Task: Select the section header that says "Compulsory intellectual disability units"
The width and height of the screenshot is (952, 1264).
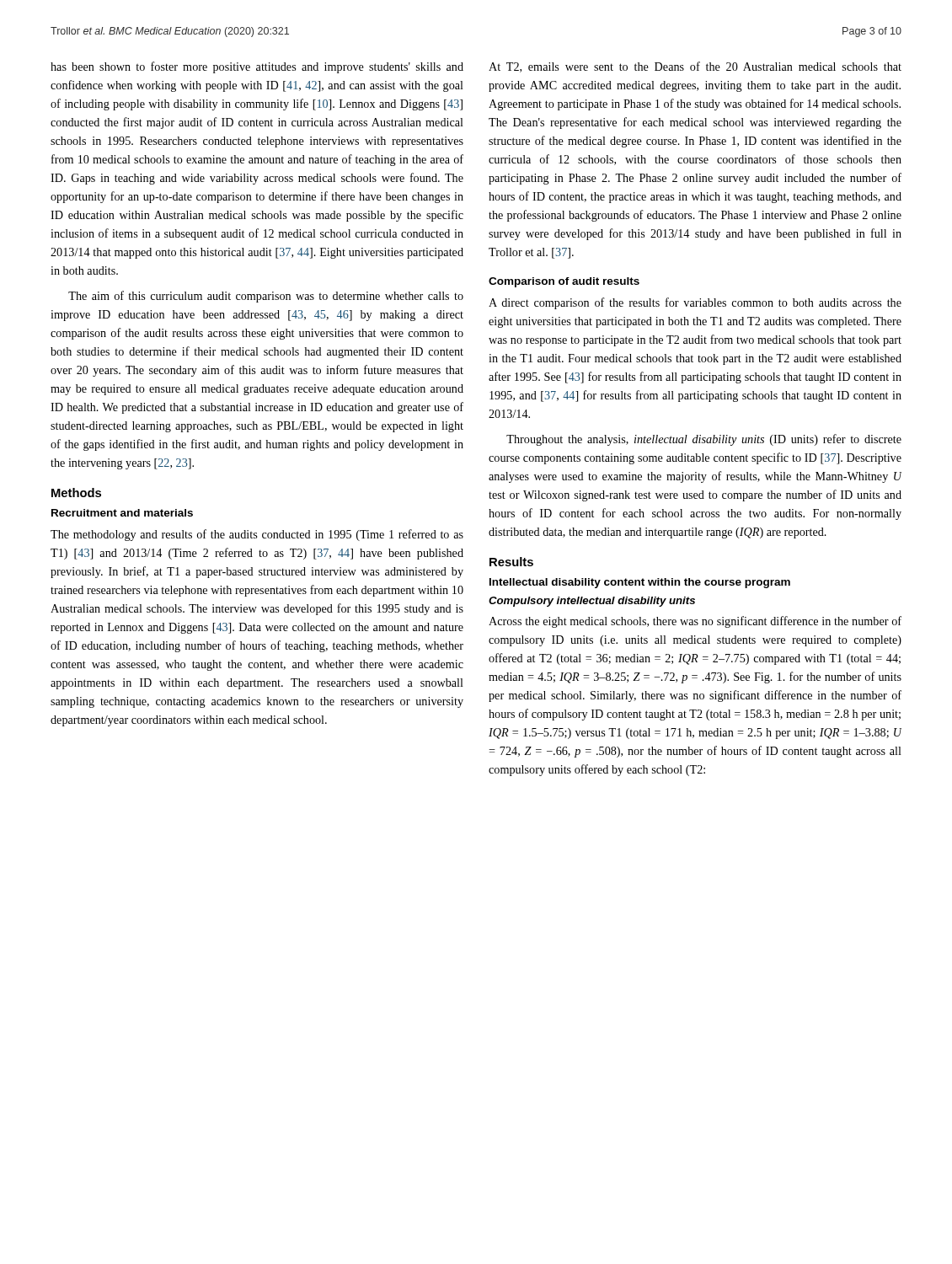Action: pos(695,601)
